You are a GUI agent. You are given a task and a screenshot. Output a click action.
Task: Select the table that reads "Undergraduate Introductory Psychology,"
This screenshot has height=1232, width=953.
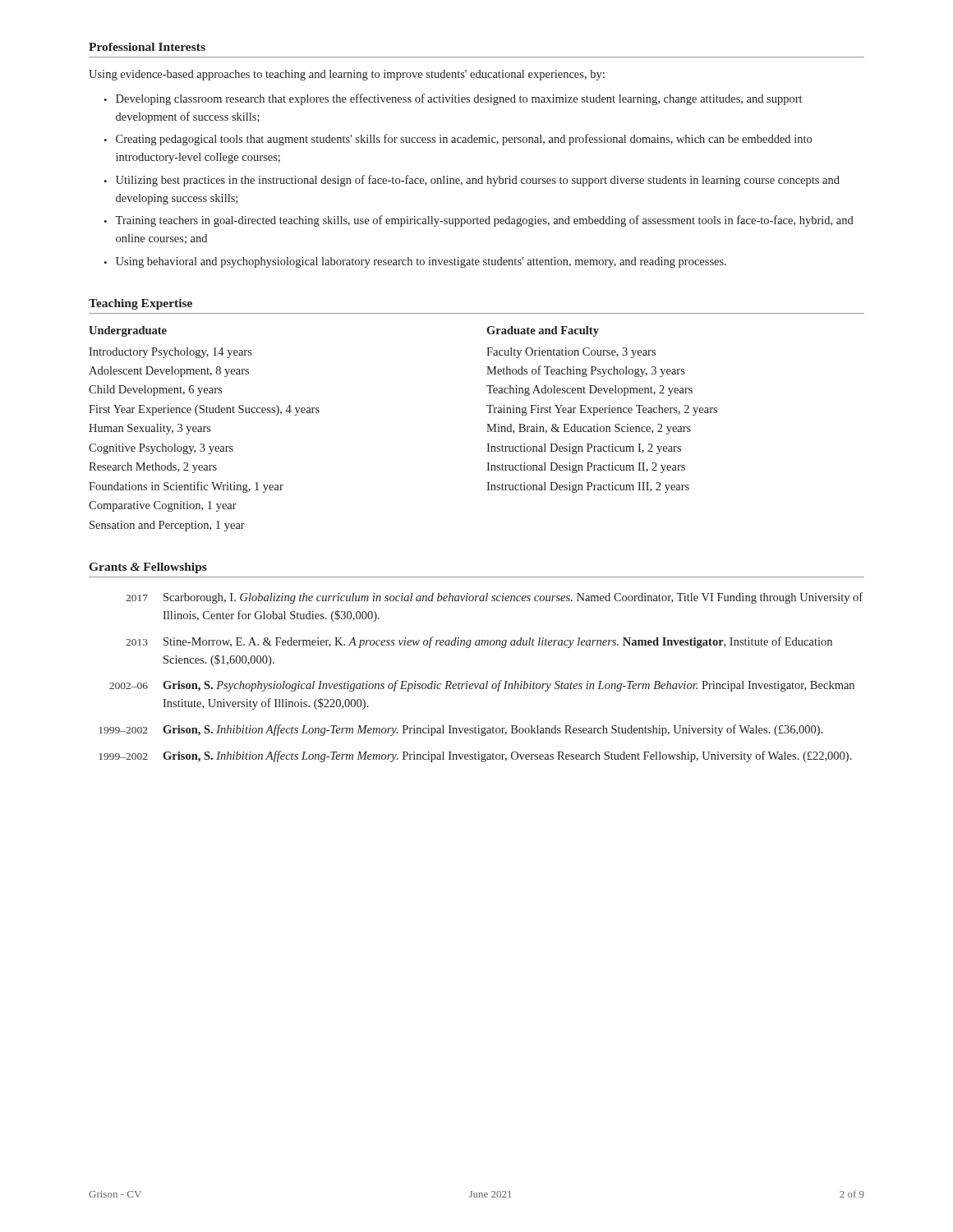tap(476, 429)
